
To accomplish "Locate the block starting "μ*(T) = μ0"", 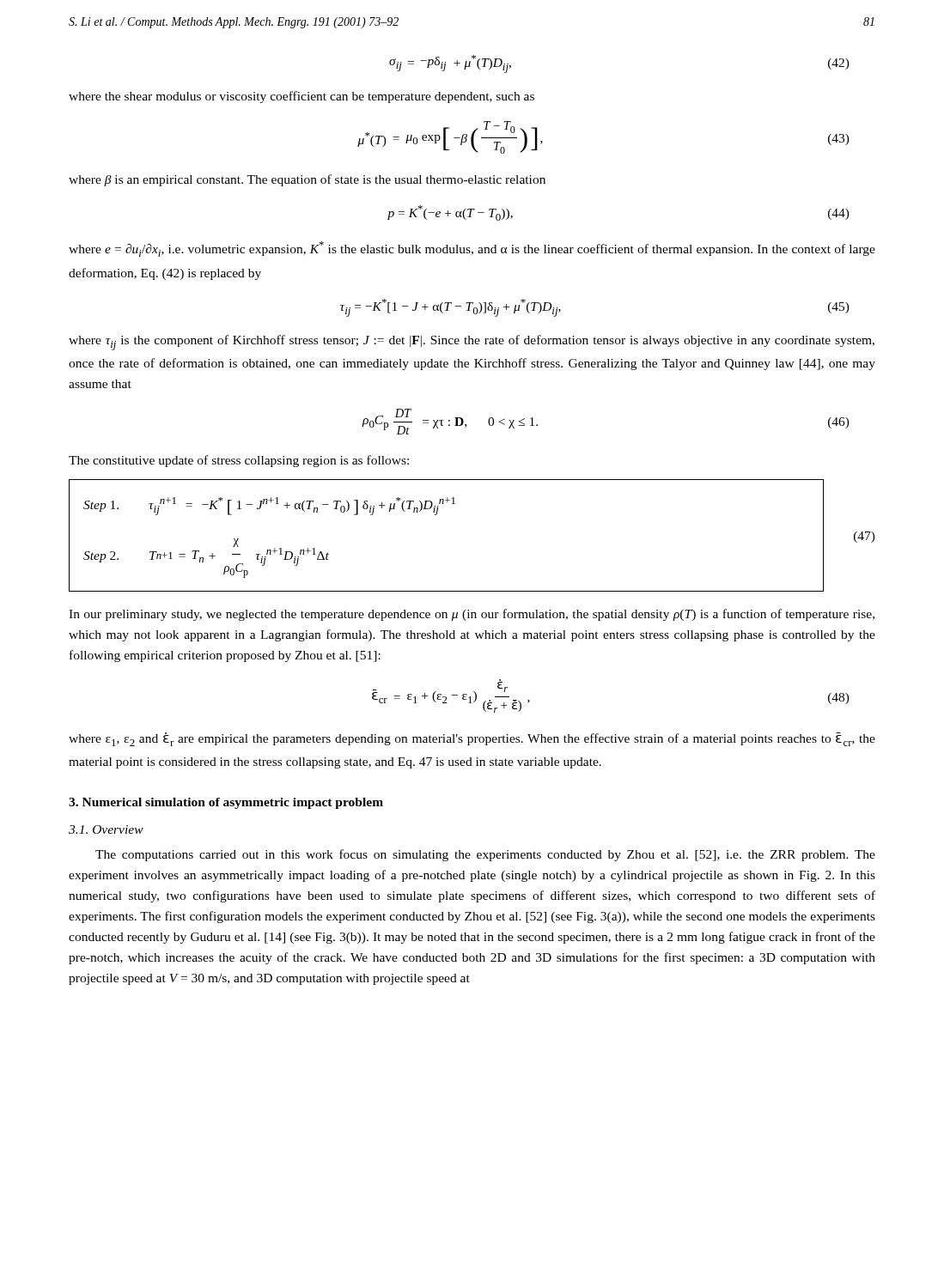I will click(x=472, y=138).
